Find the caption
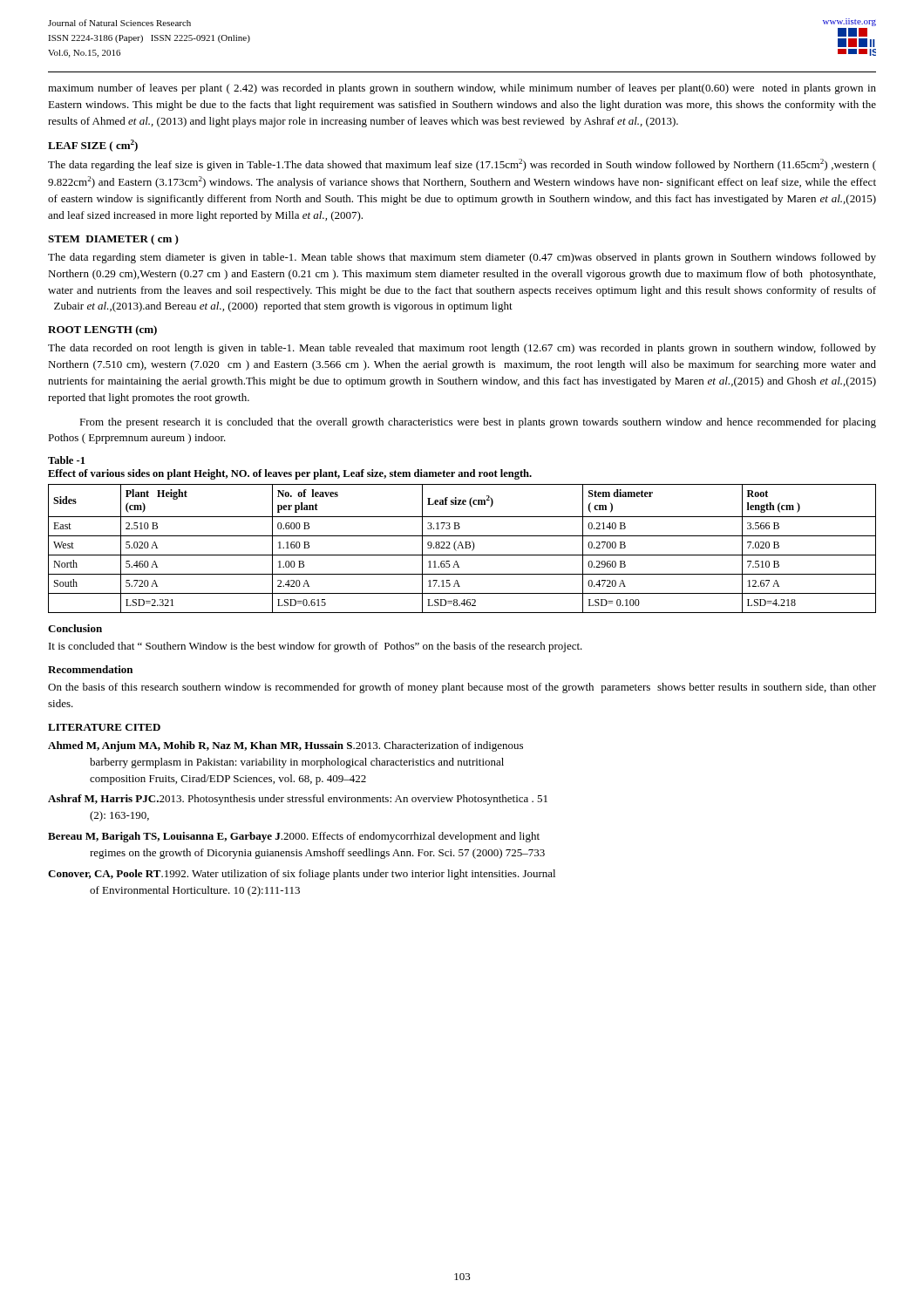This screenshot has width=924, height=1308. pyautogui.click(x=290, y=467)
